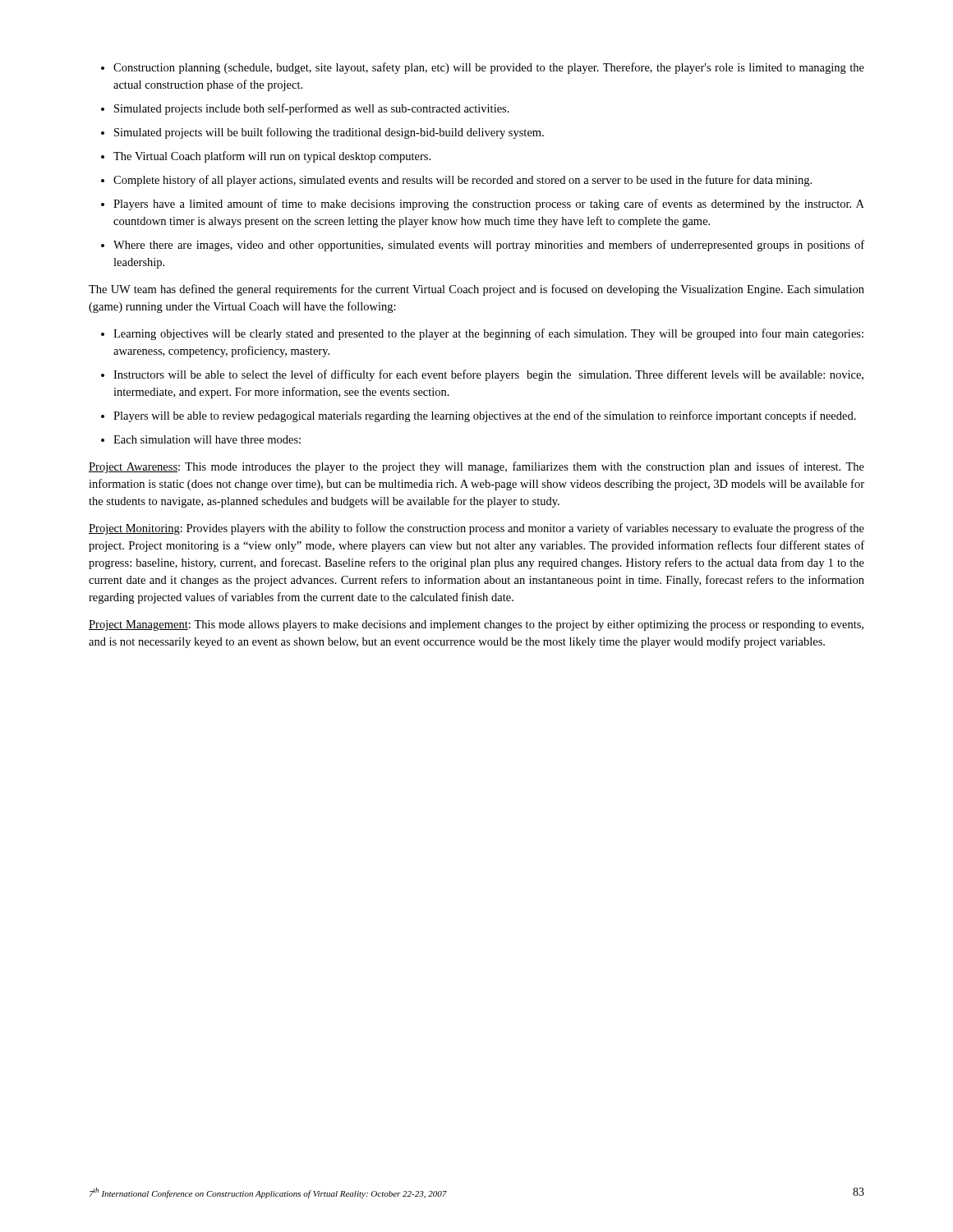Select the list item that reads "Each simulation will have three modes:"
Viewport: 953px width, 1232px height.
point(208,440)
